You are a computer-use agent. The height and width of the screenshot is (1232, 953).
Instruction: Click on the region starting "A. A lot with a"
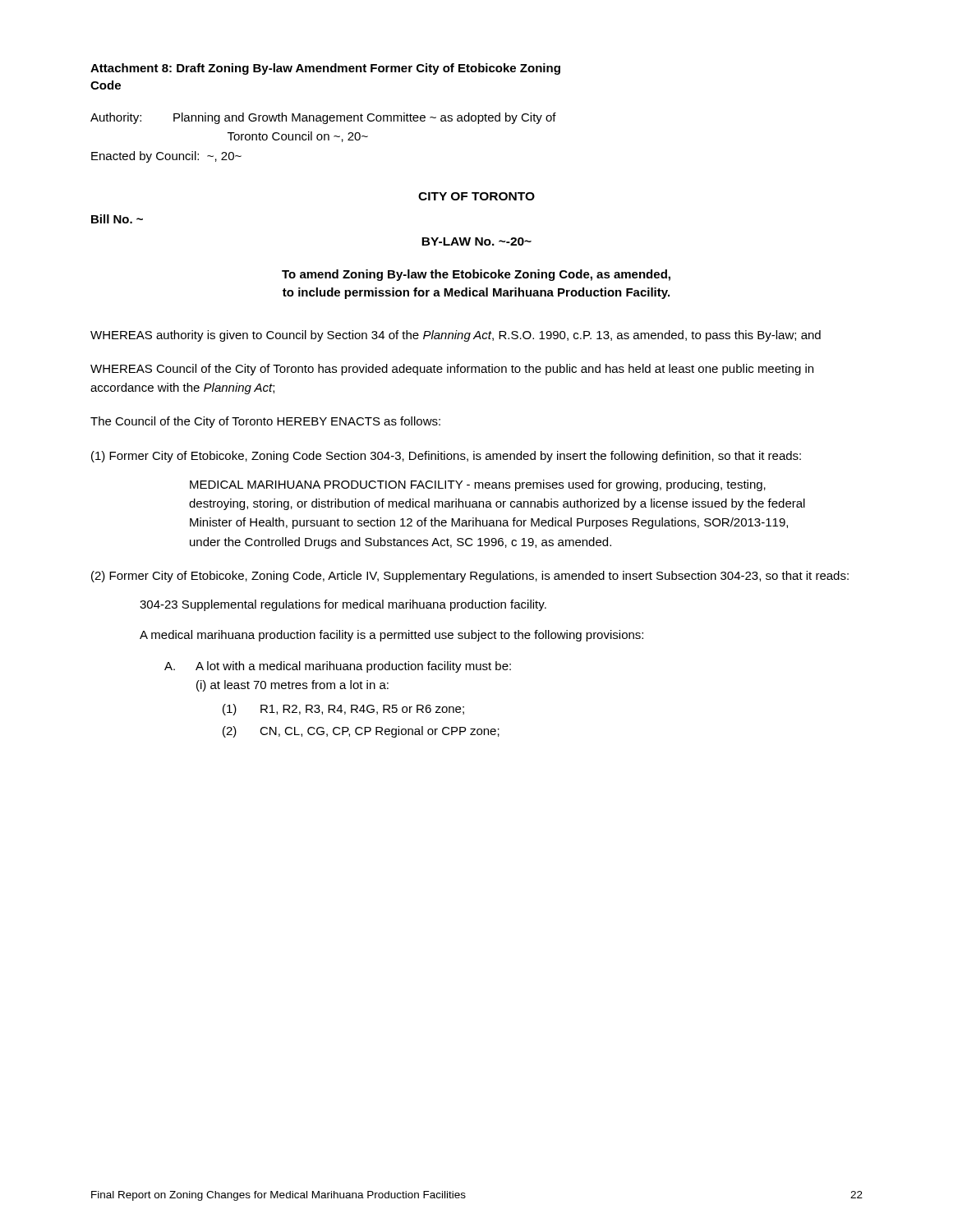click(338, 675)
